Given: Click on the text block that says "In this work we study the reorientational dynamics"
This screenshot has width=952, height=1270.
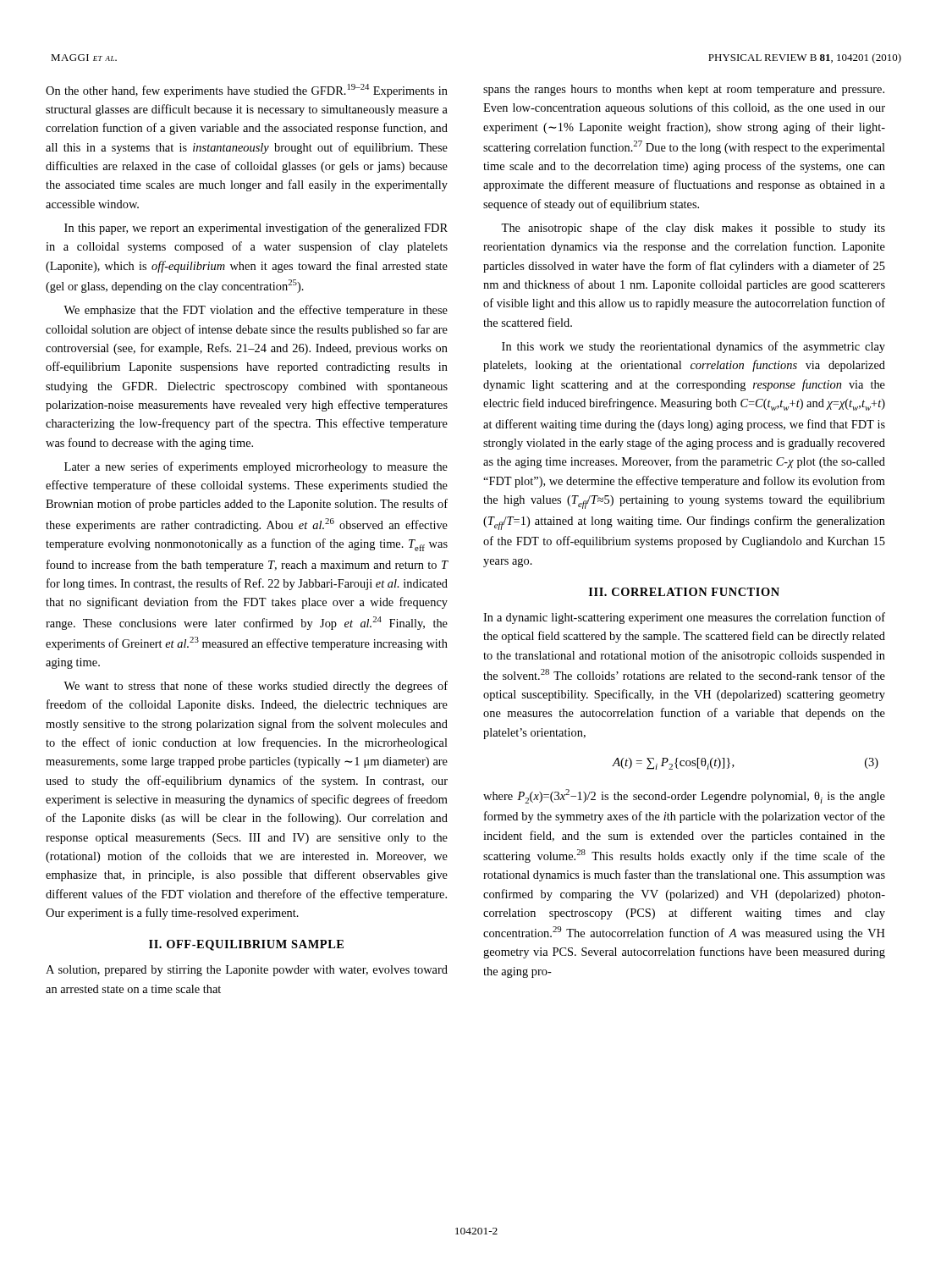Looking at the screenshot, I should tap(684, 453).
